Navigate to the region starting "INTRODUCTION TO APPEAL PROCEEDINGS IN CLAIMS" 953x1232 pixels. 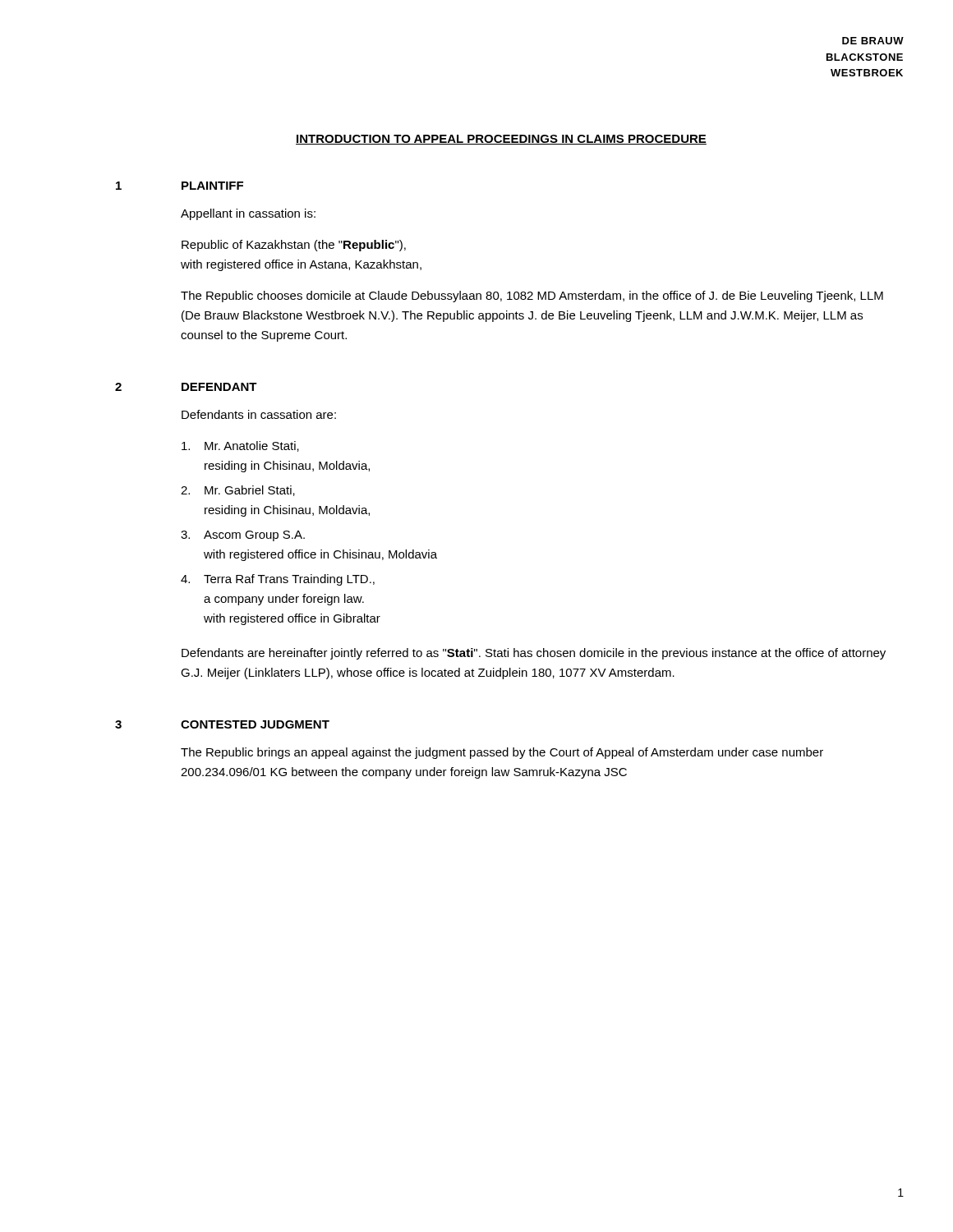501,138
